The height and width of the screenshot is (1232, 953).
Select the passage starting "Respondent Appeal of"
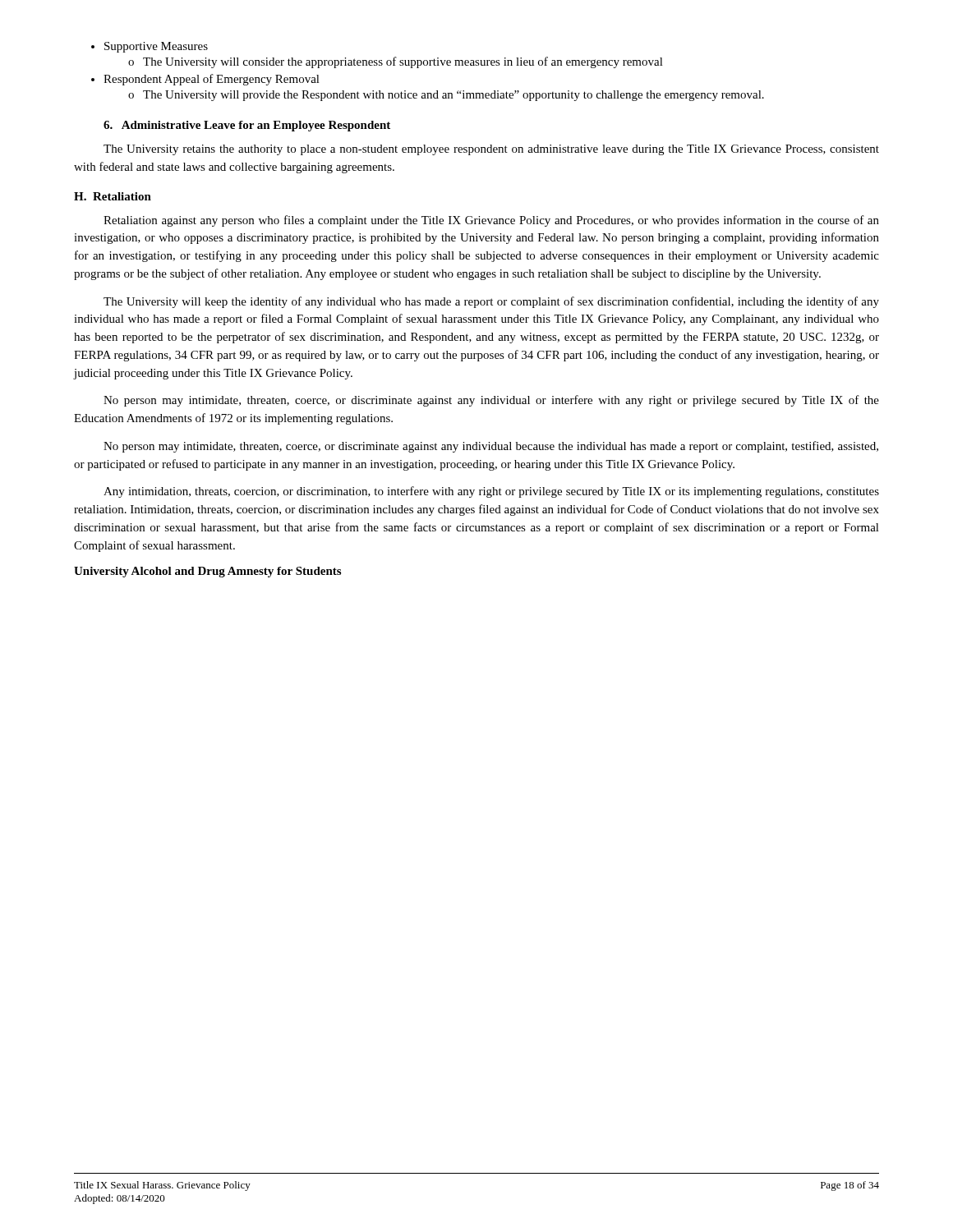point(476,87)
